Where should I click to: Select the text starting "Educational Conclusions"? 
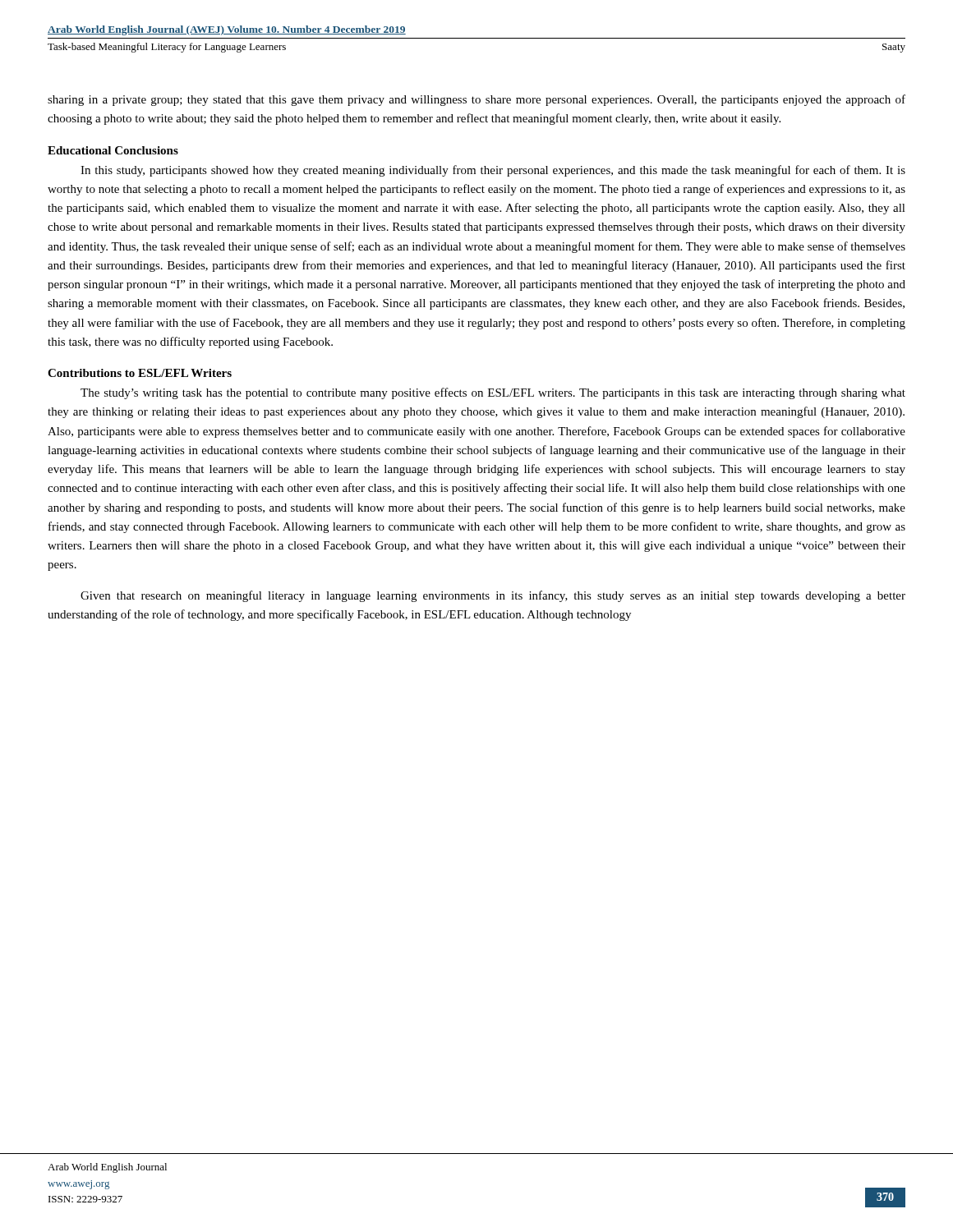113,150
